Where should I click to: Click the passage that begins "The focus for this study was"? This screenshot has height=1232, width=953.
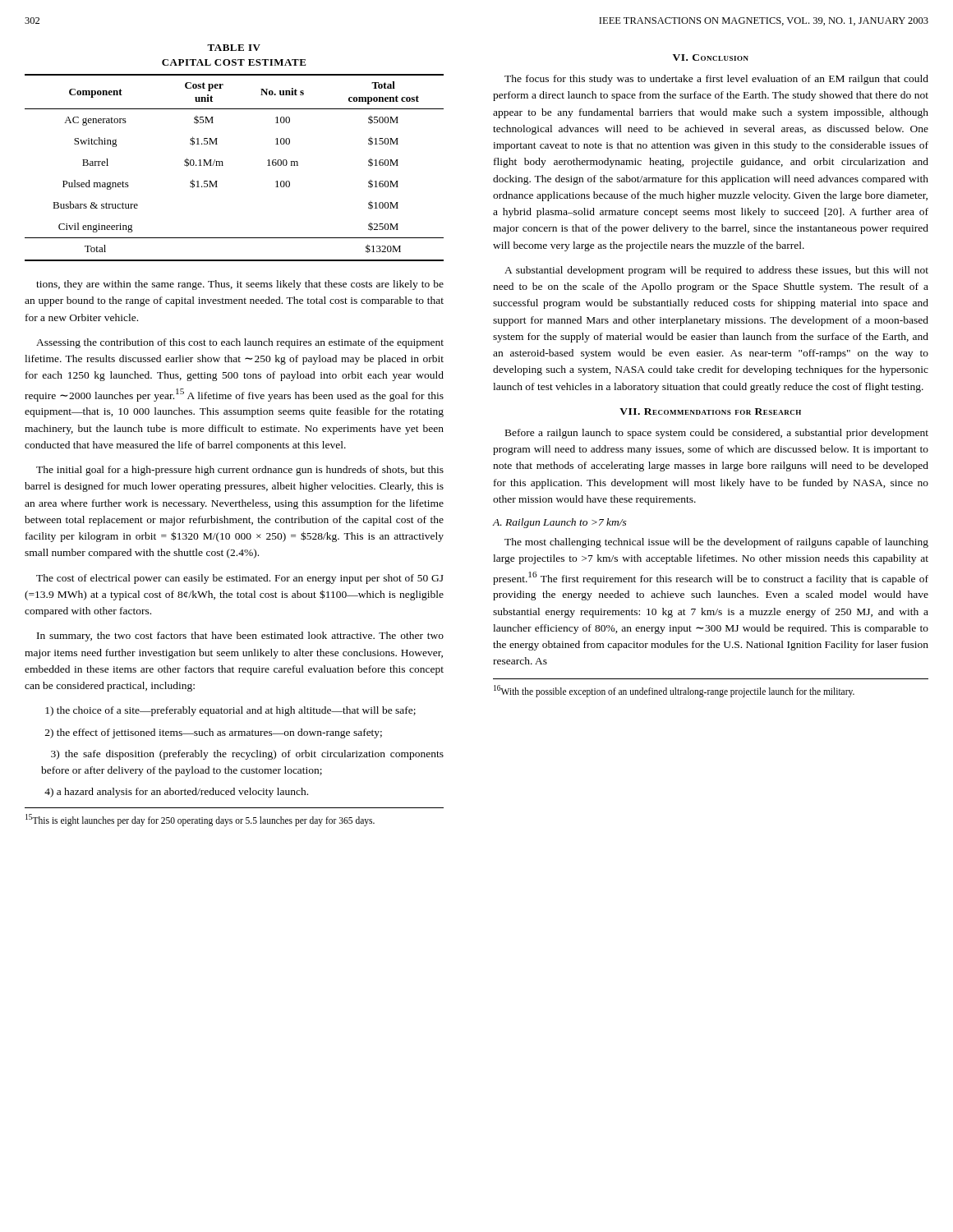711,162
